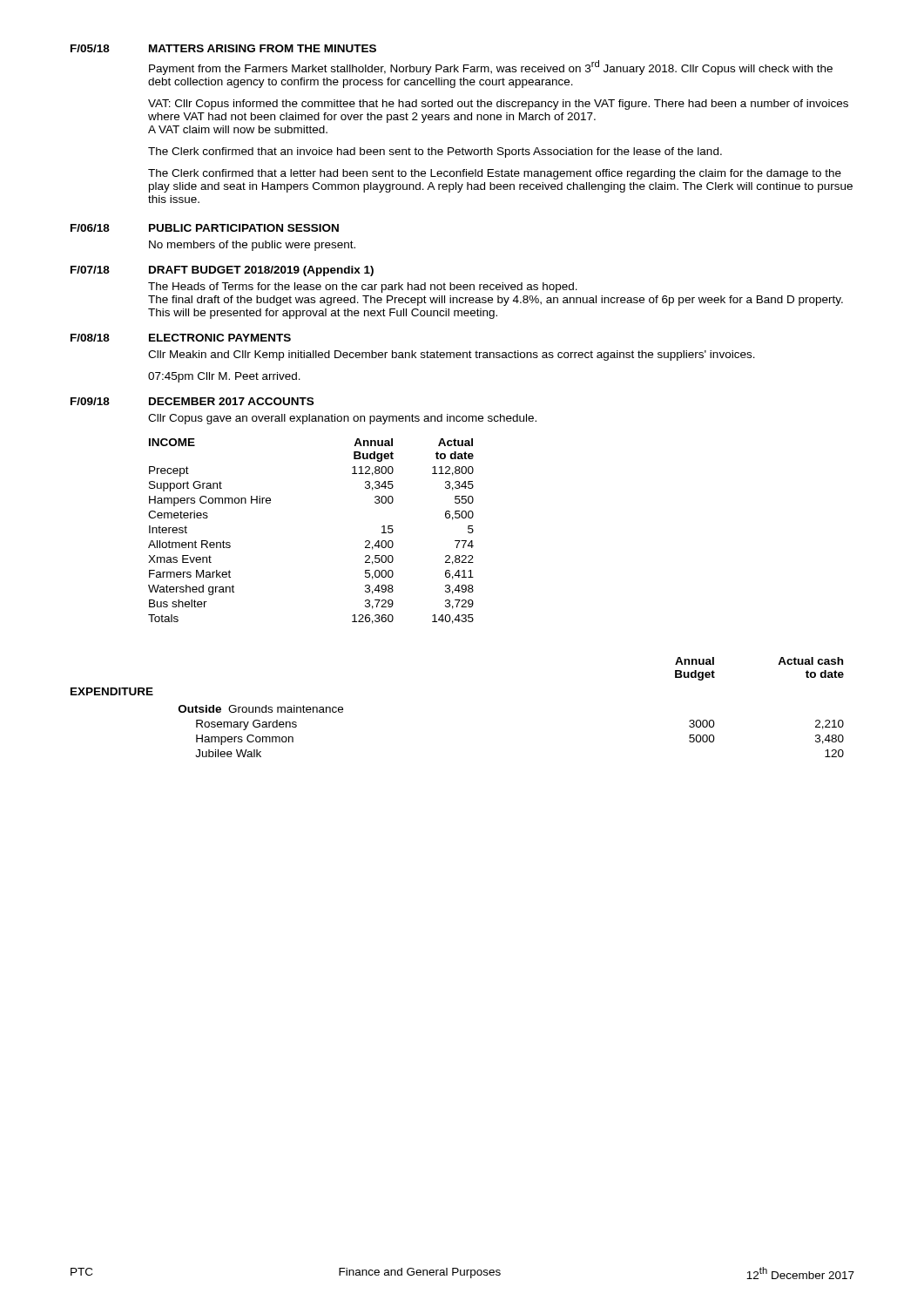Click on the table containing "Farmers Market"
Screen dimensions: 1307x924
pyautogui.click(x=501, y=530)
